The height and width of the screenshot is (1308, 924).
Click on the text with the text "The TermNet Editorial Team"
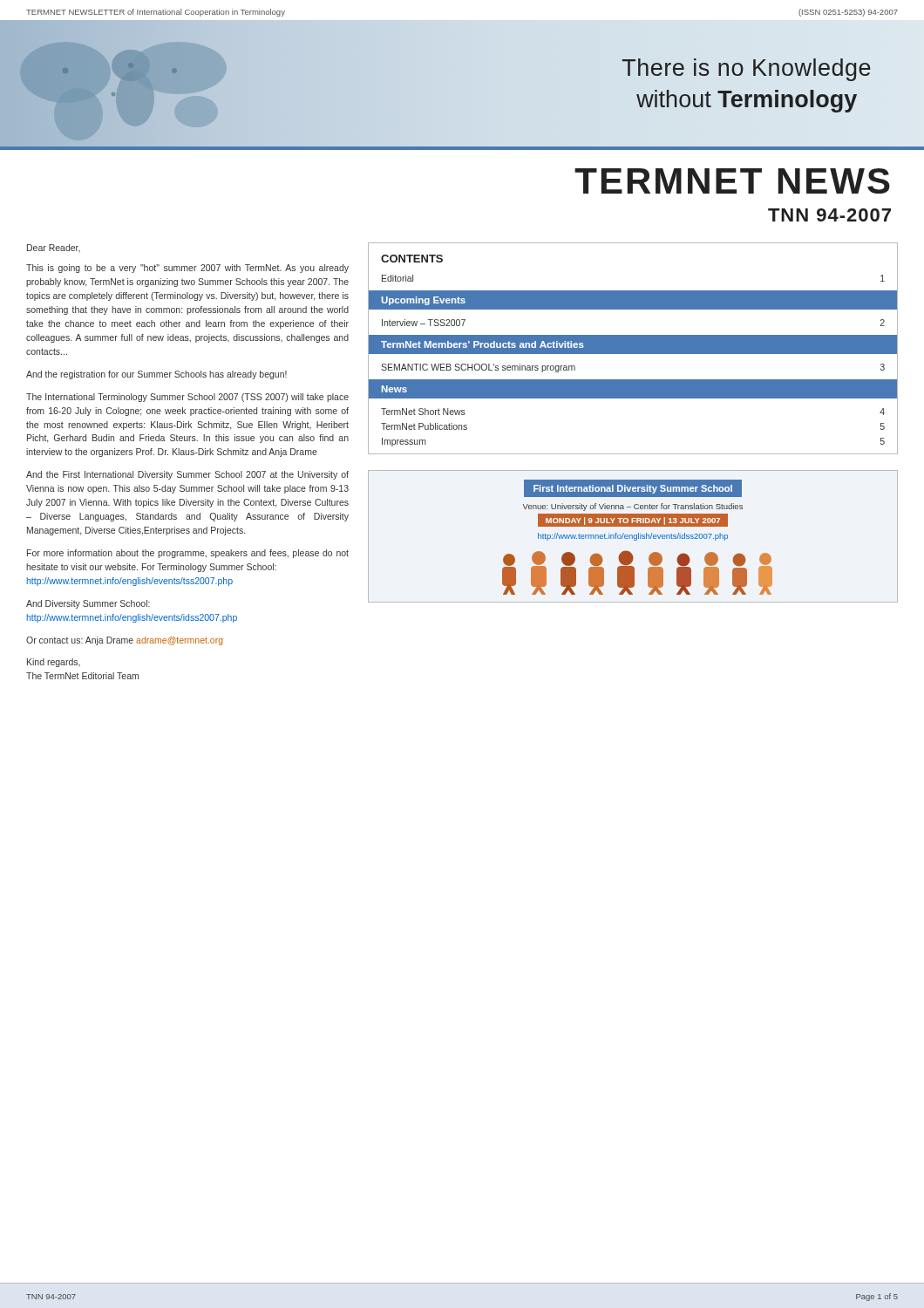click(83, 676)
